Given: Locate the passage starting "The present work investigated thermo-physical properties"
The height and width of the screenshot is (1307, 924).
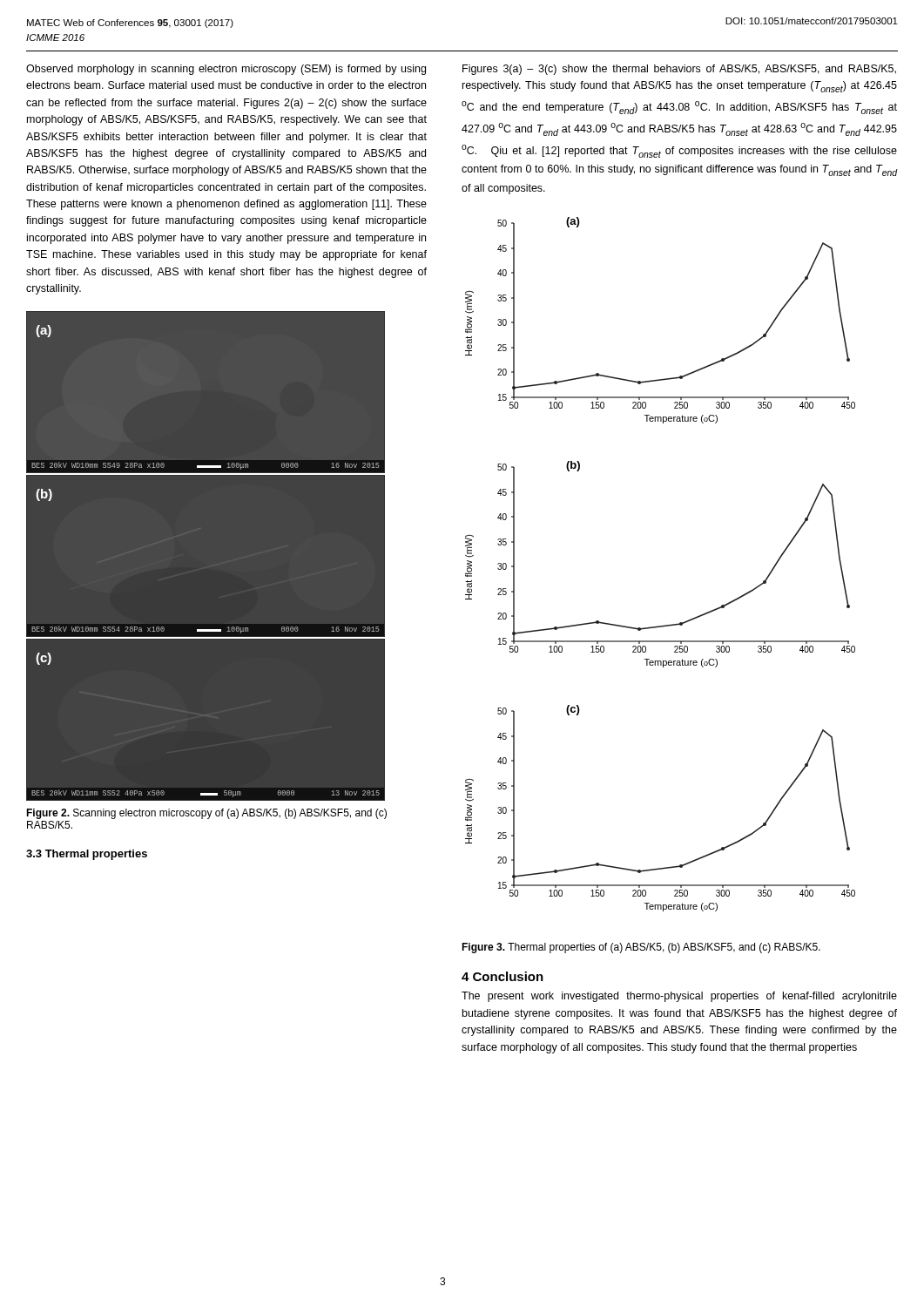Looking at the screenshot, I should tap(679, 1022).
